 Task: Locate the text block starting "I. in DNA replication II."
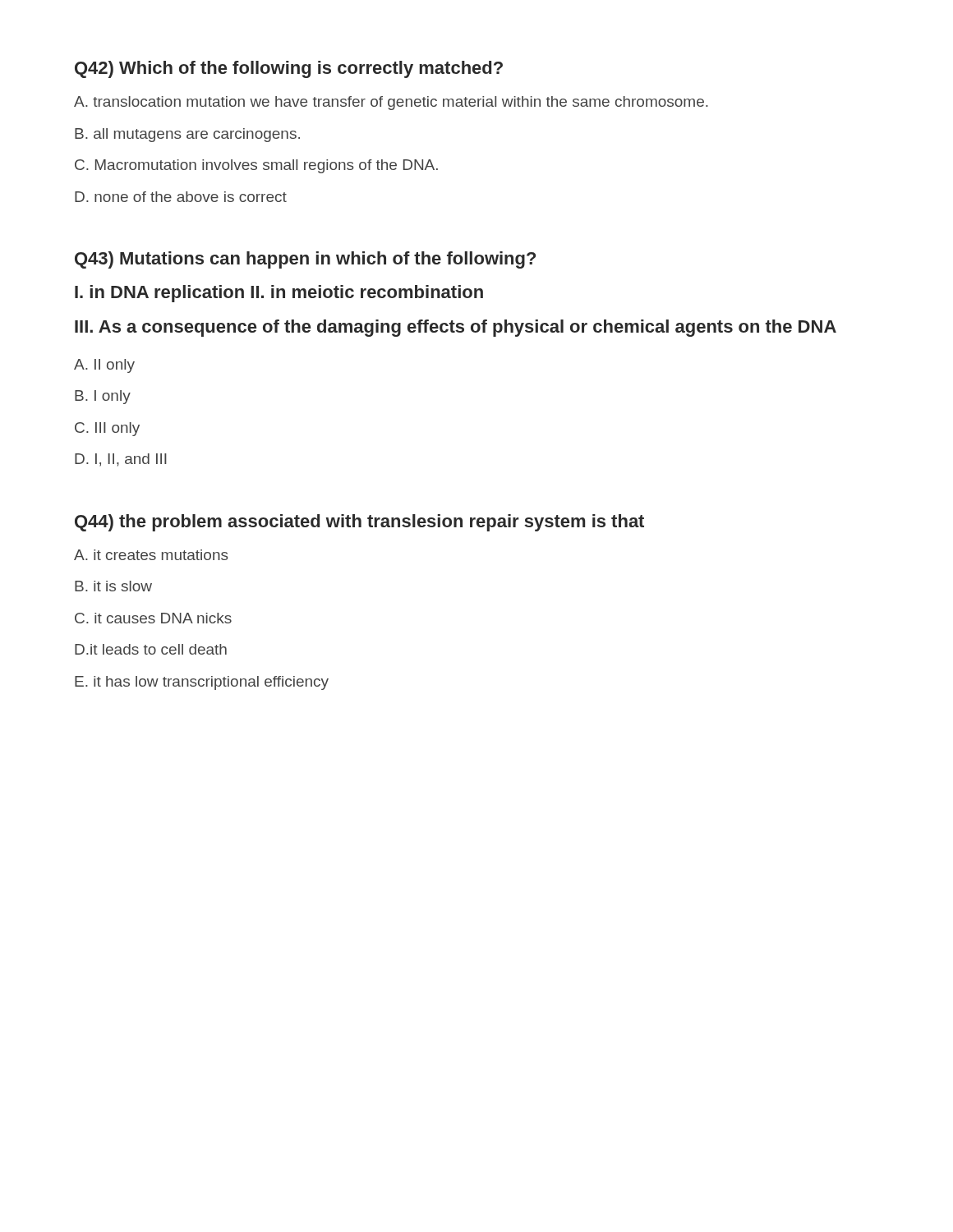[279, 292]
